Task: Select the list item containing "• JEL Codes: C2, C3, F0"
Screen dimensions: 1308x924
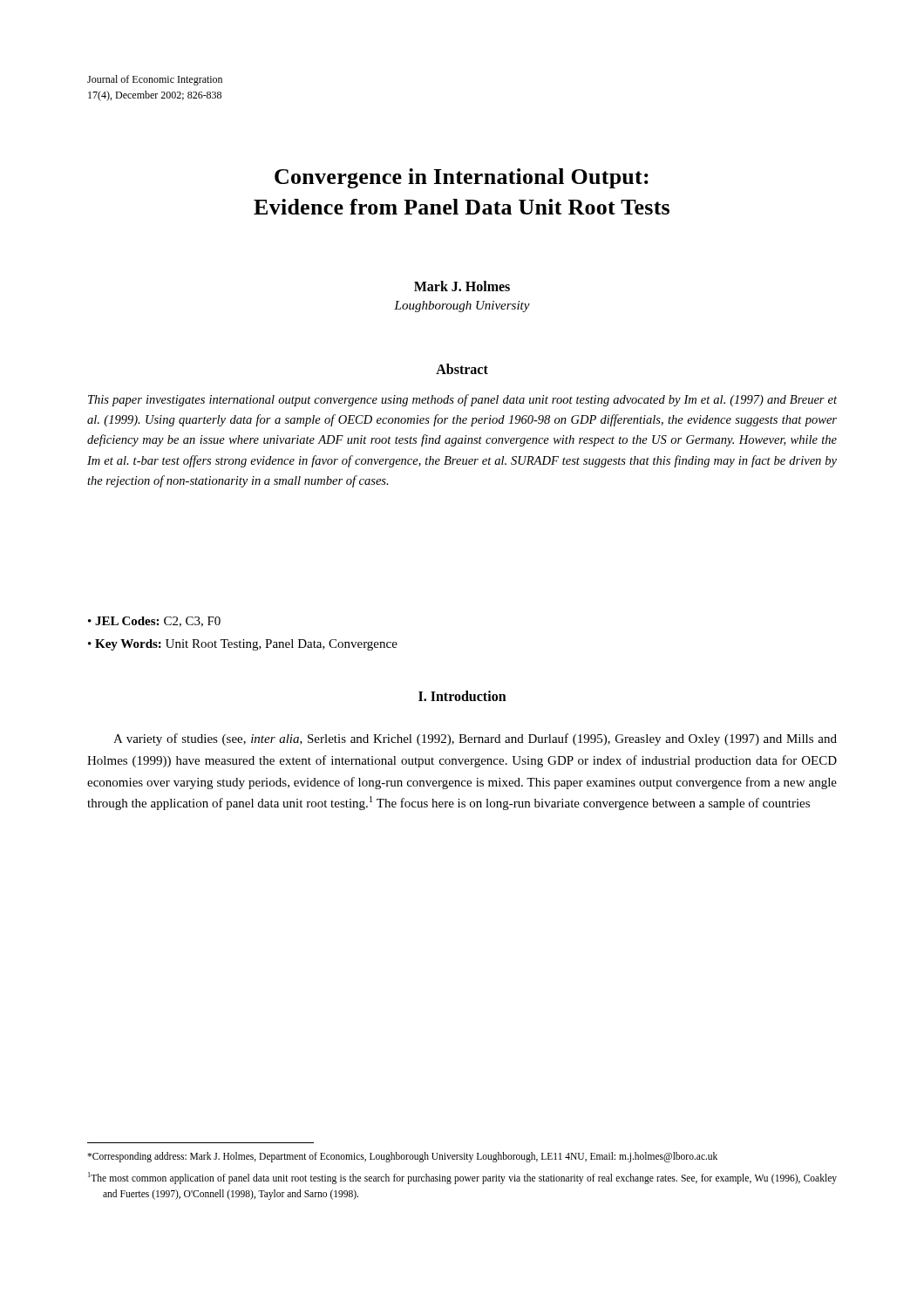Action: [154, 621]
